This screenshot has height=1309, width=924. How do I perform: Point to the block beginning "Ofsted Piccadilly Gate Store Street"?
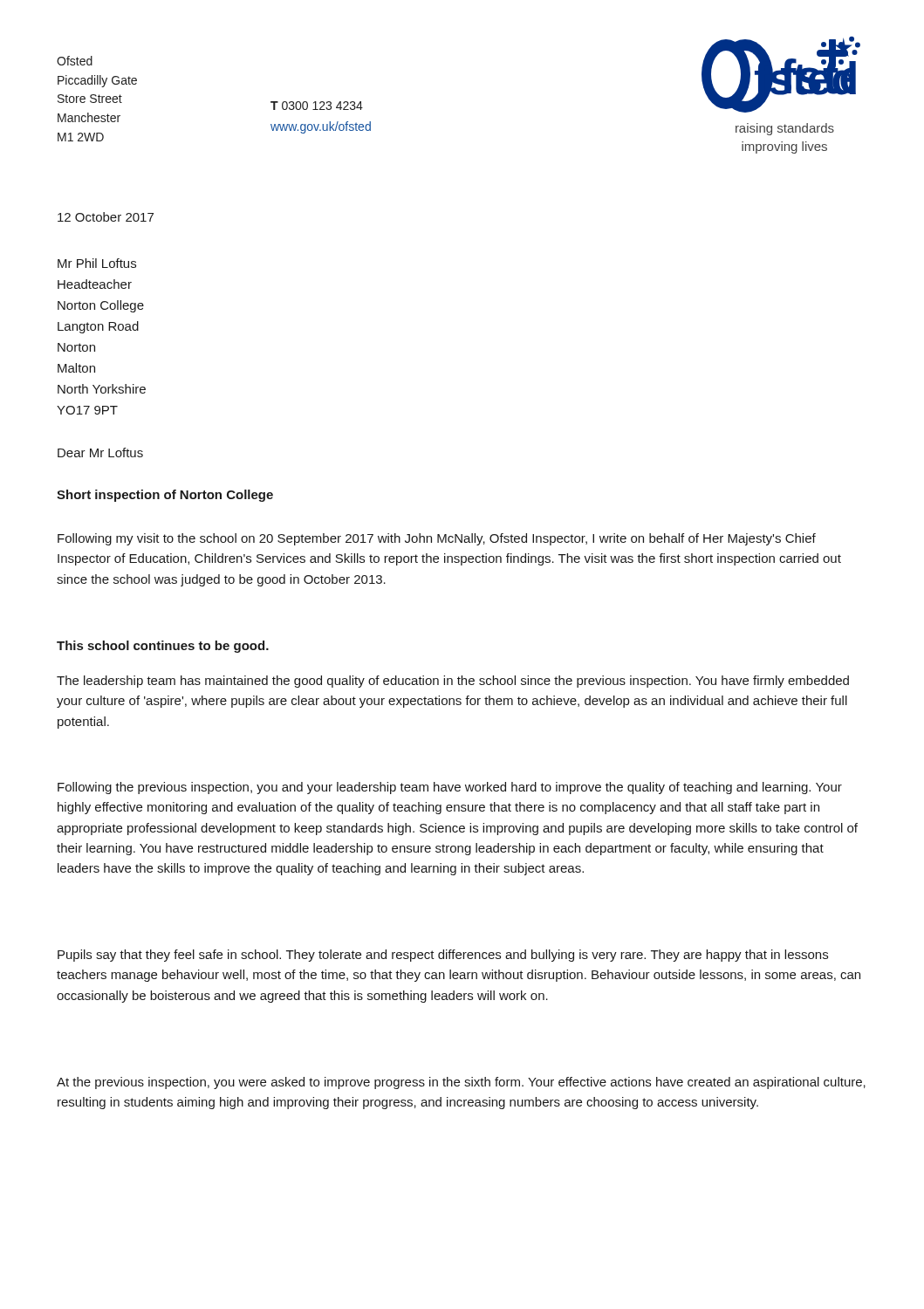coord(97,99)
